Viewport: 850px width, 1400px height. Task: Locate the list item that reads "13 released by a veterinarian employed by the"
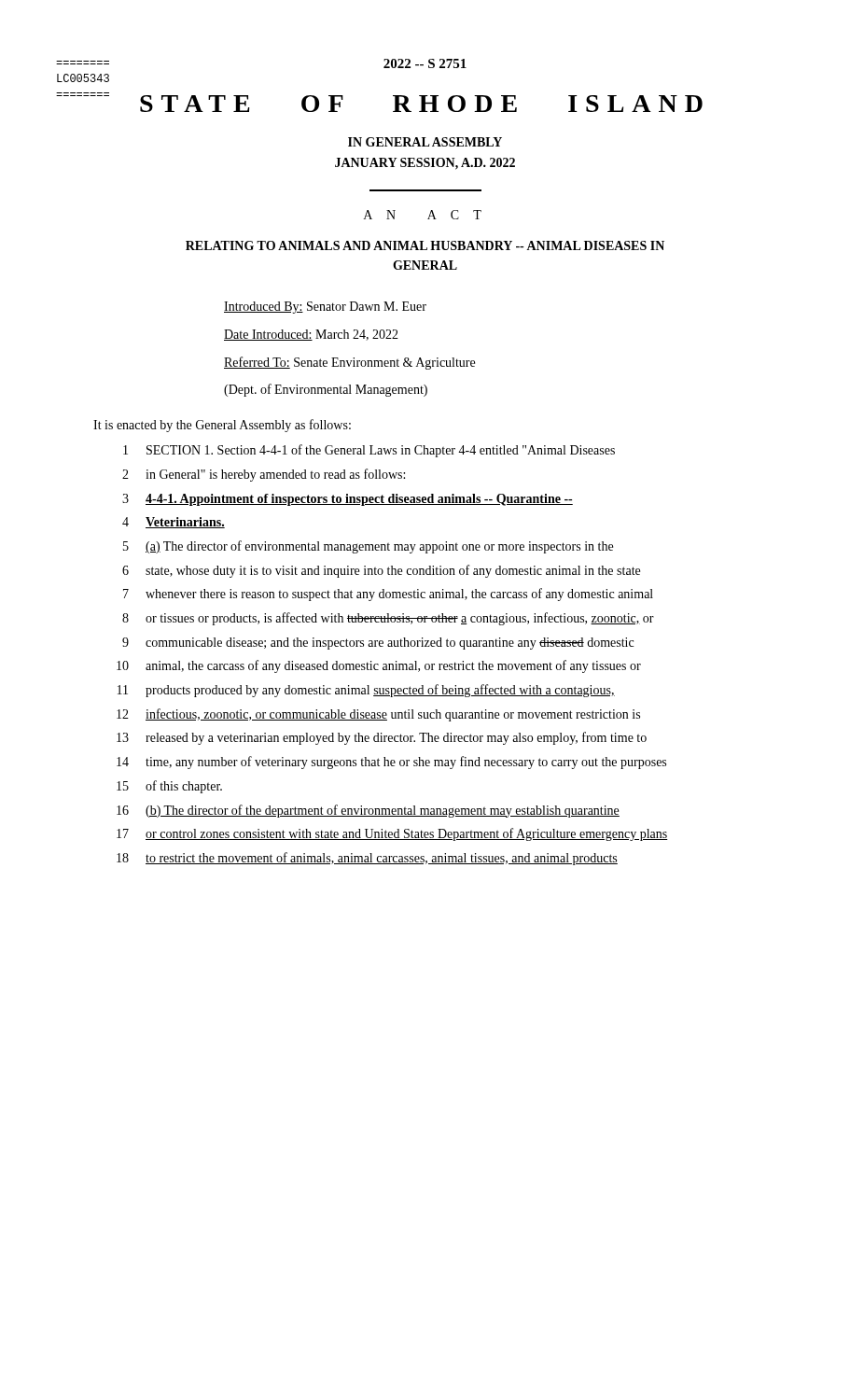(425, 739)
